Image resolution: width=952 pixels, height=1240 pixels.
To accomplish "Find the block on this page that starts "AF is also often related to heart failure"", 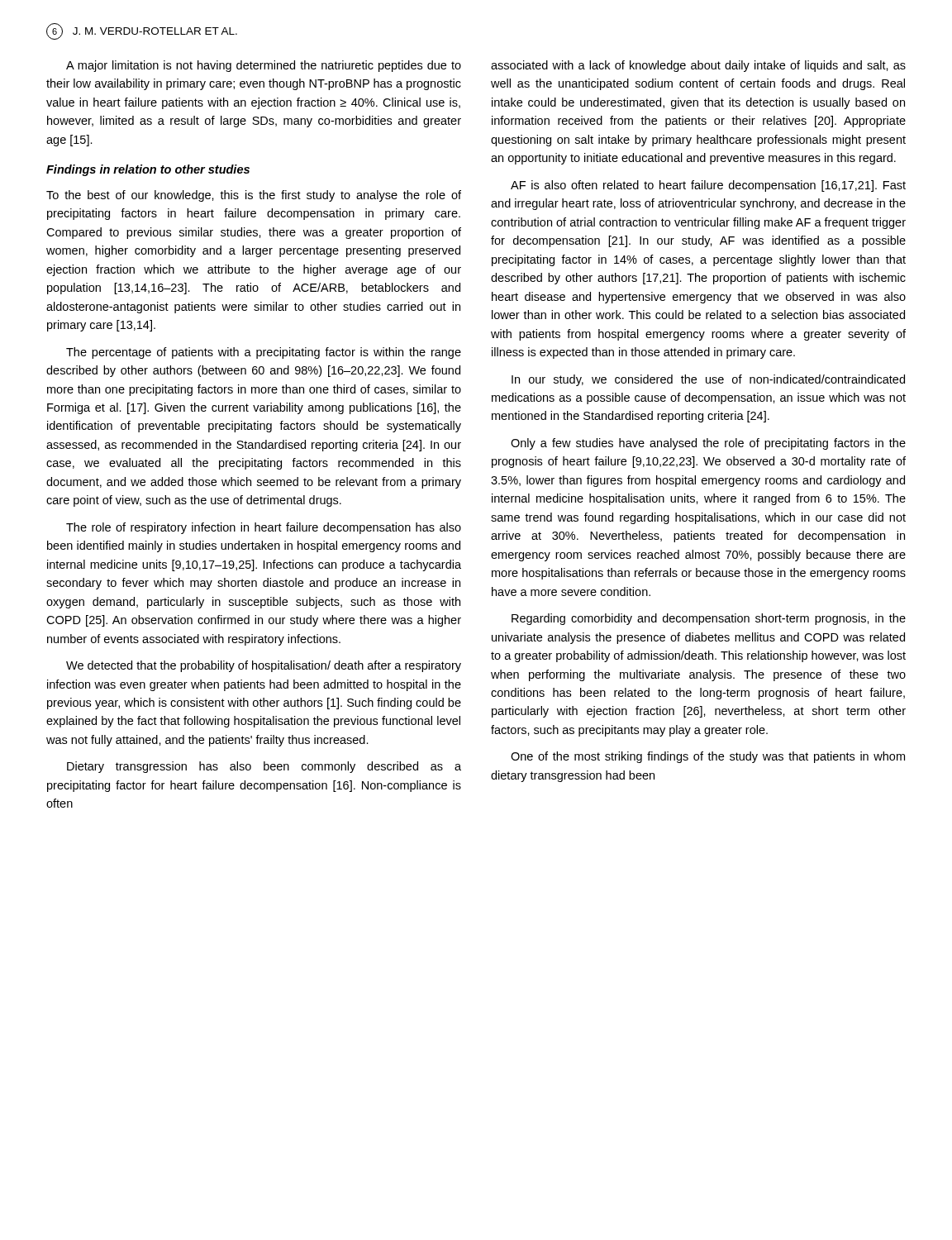I will click(698, 269).
